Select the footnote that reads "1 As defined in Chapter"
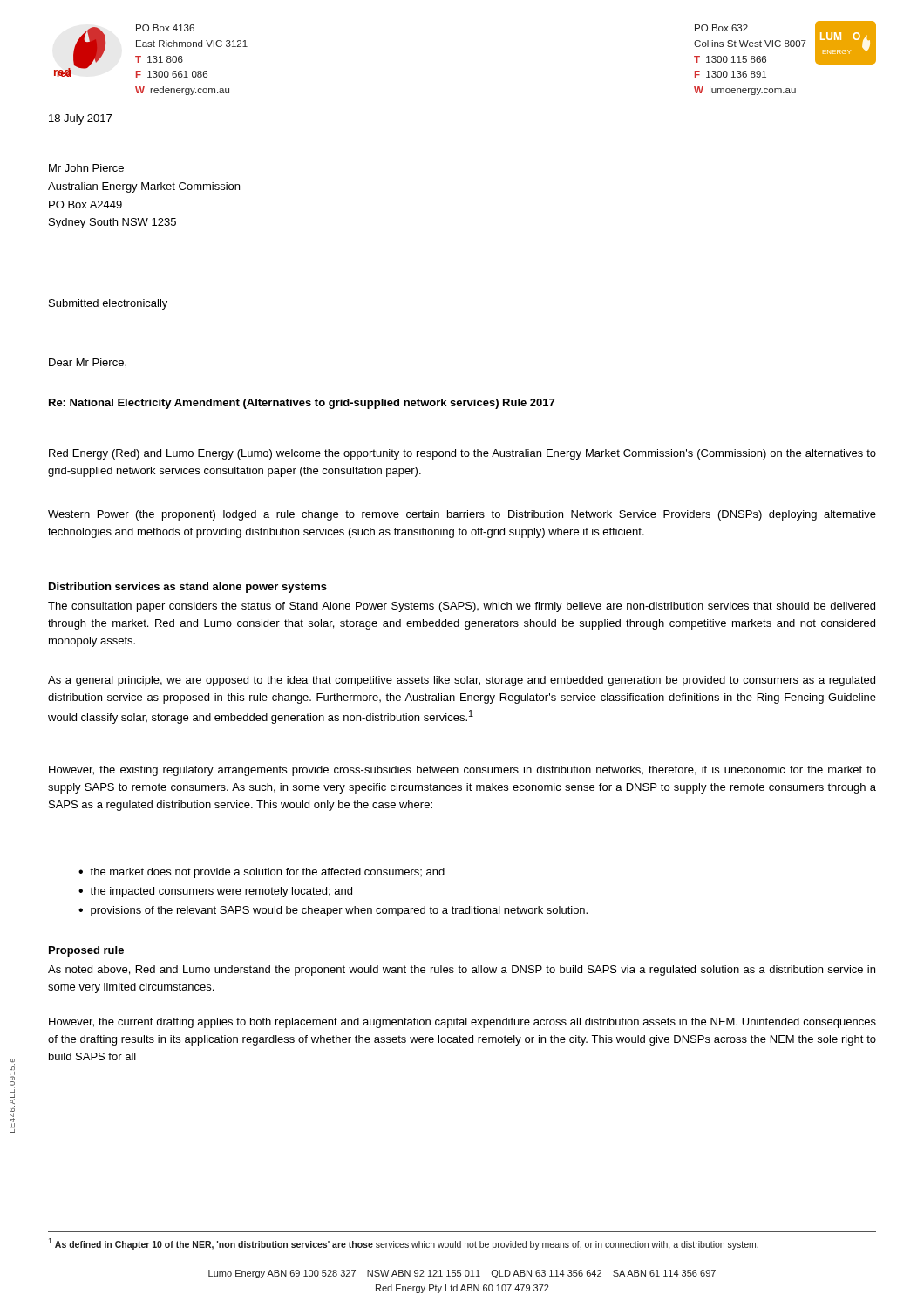 pyautogui.click(x=462, y=1244)
